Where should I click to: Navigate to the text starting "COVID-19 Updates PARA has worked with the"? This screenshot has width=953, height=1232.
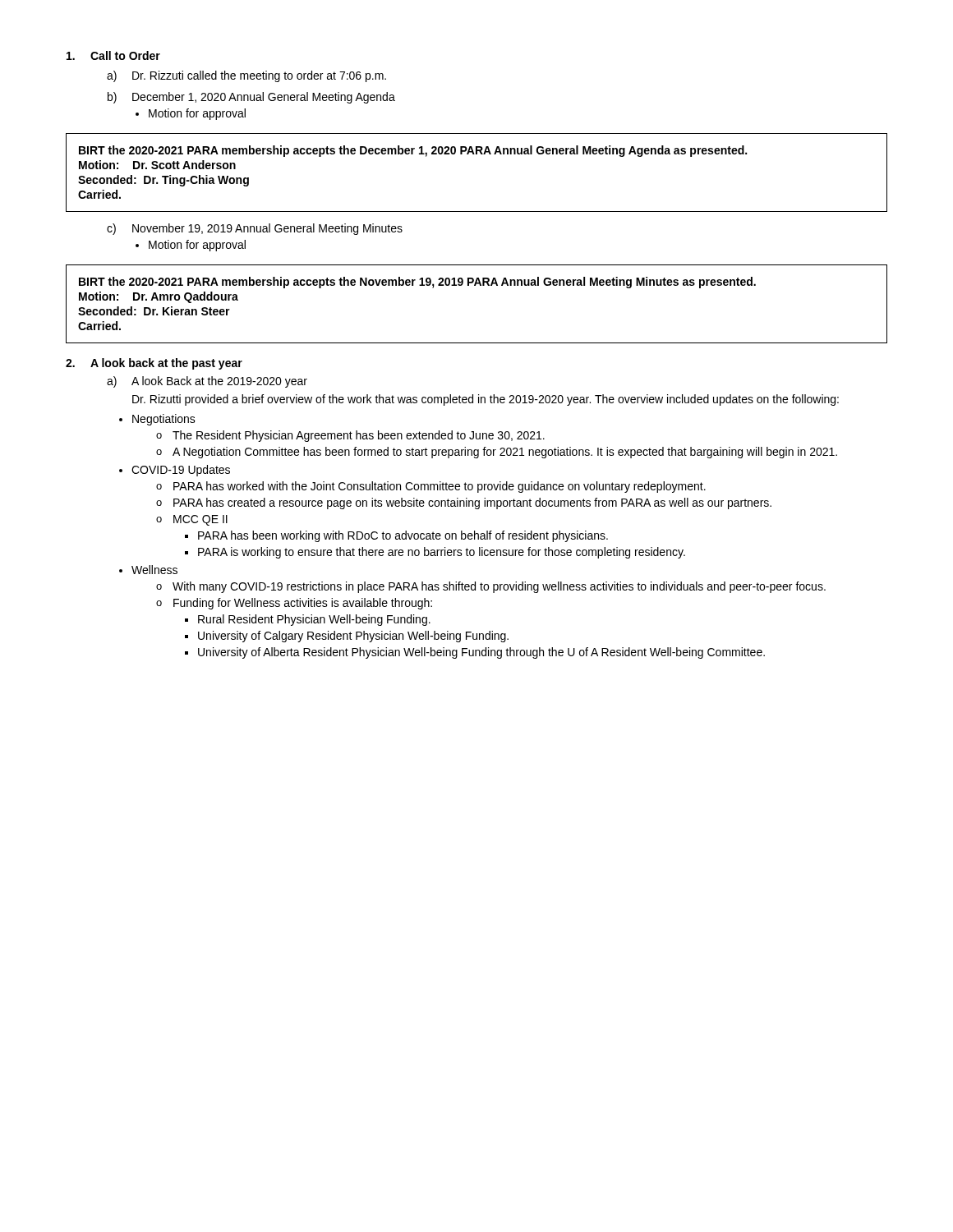(x=509, y=511)
